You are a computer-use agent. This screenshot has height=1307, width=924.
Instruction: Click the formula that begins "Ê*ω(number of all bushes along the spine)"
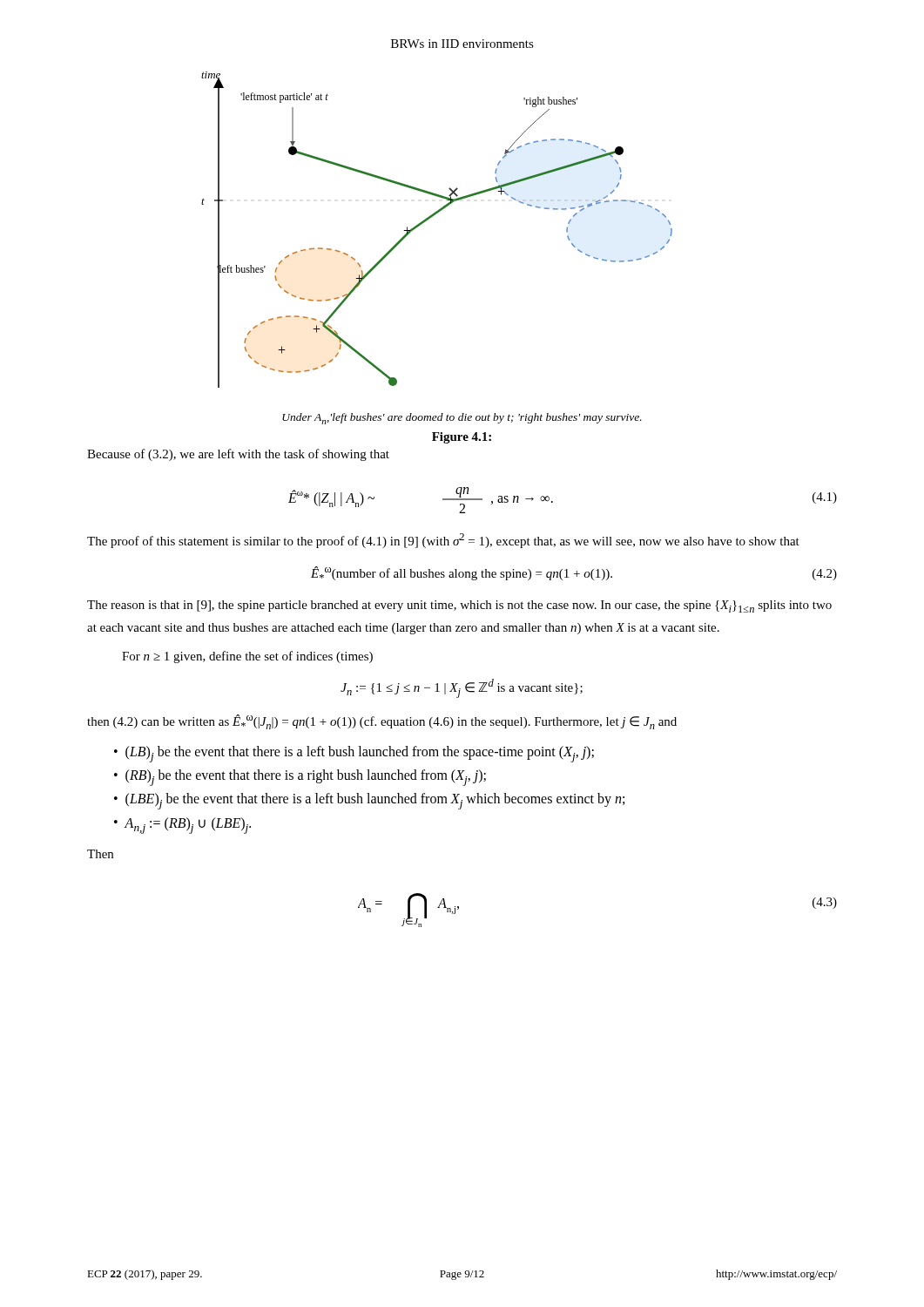tap(462, 573)
